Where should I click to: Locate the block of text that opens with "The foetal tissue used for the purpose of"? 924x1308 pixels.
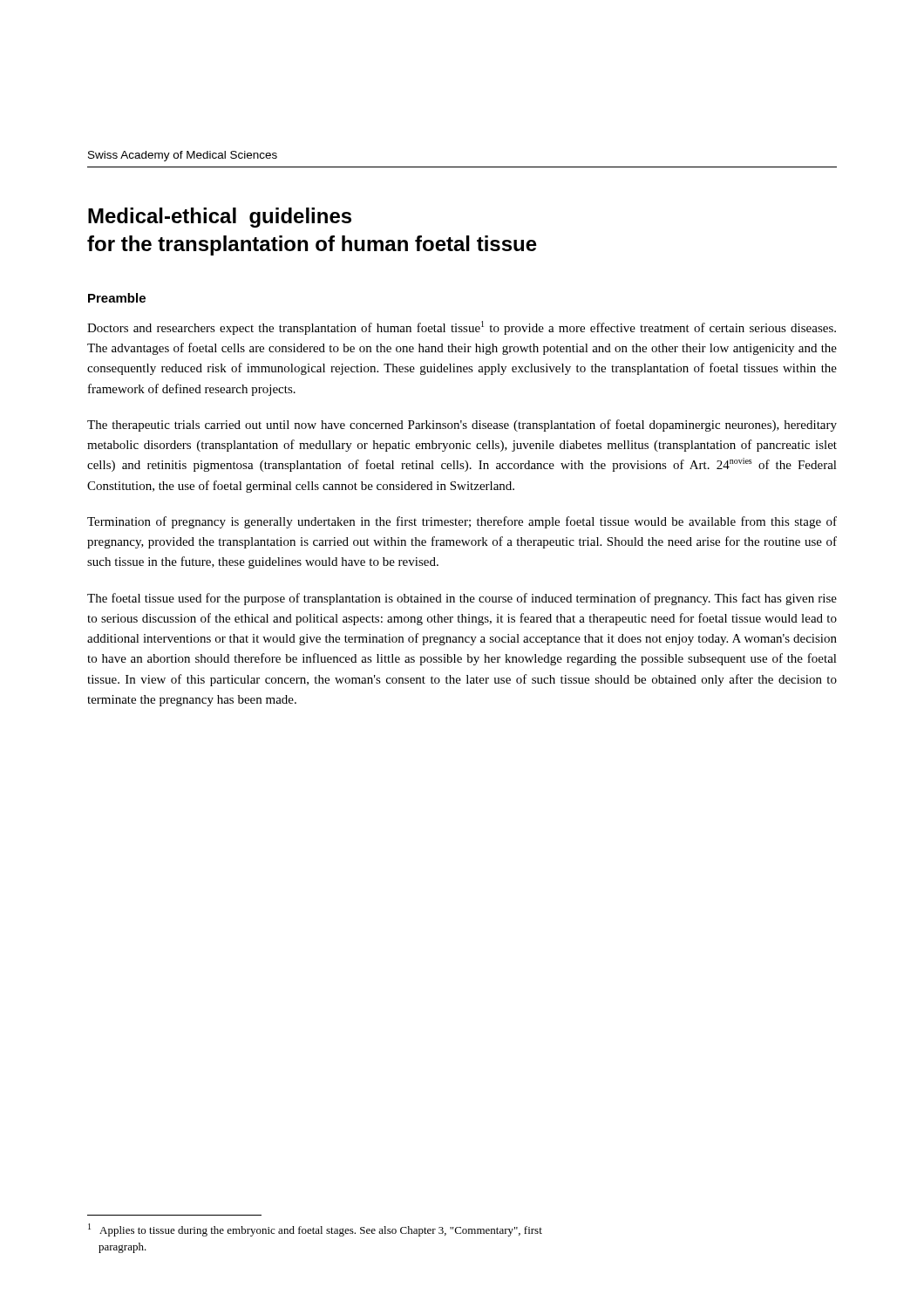pyautogui.click(x=462, y=649)
